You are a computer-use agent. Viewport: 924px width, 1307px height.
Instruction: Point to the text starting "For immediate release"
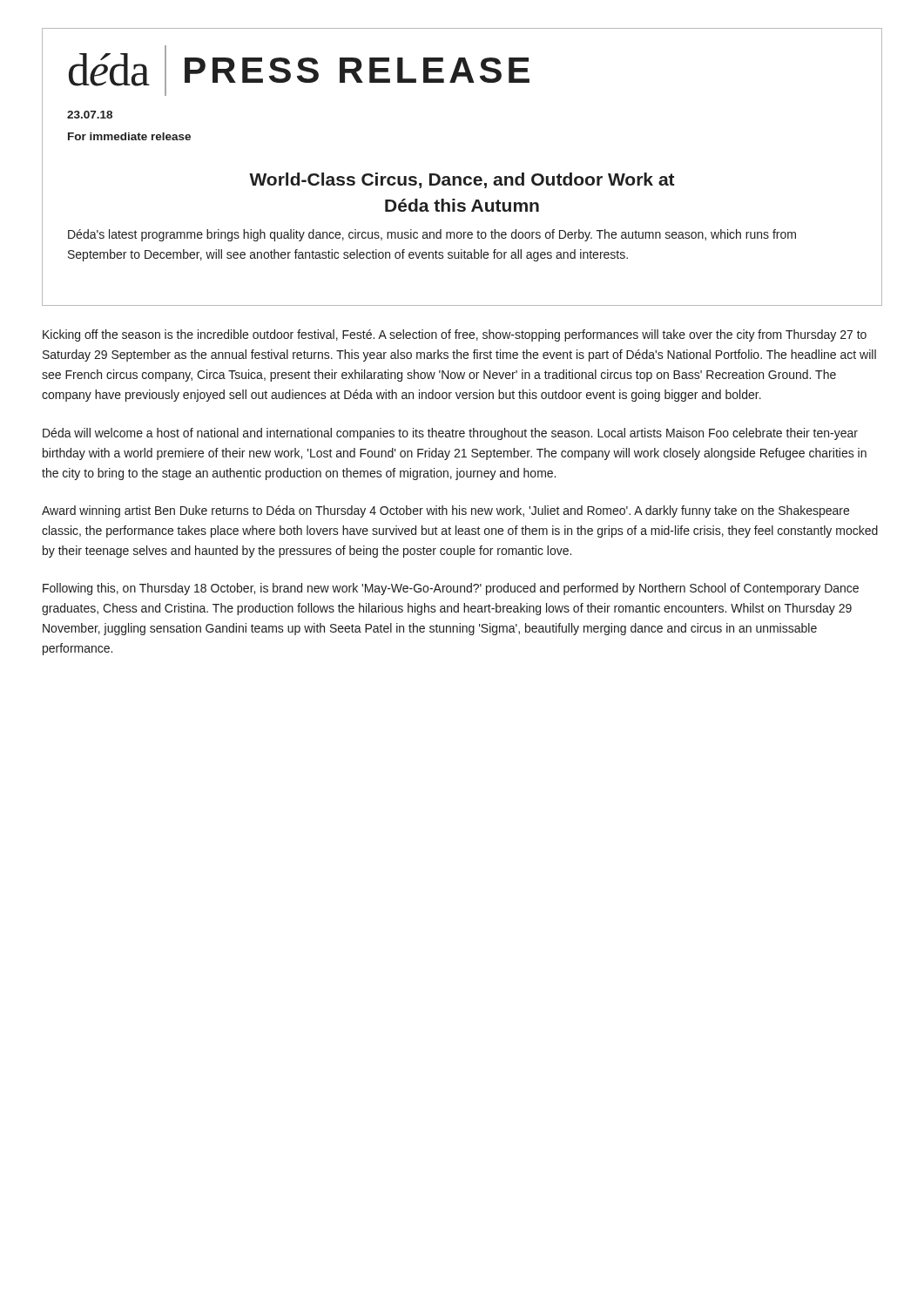click(129, 136)
